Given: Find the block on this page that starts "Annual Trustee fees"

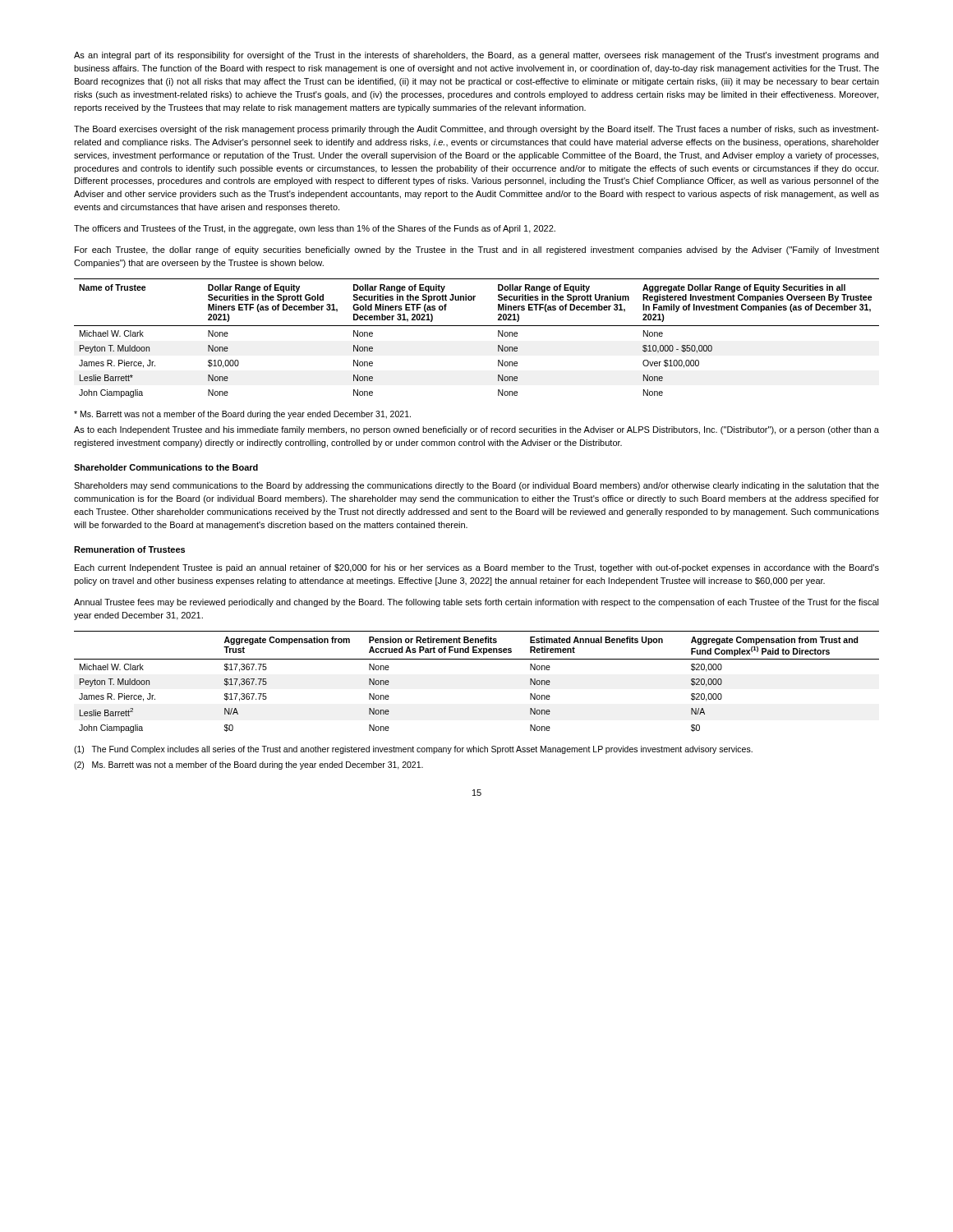Looking at the screenshot, I should pos(476,609).
